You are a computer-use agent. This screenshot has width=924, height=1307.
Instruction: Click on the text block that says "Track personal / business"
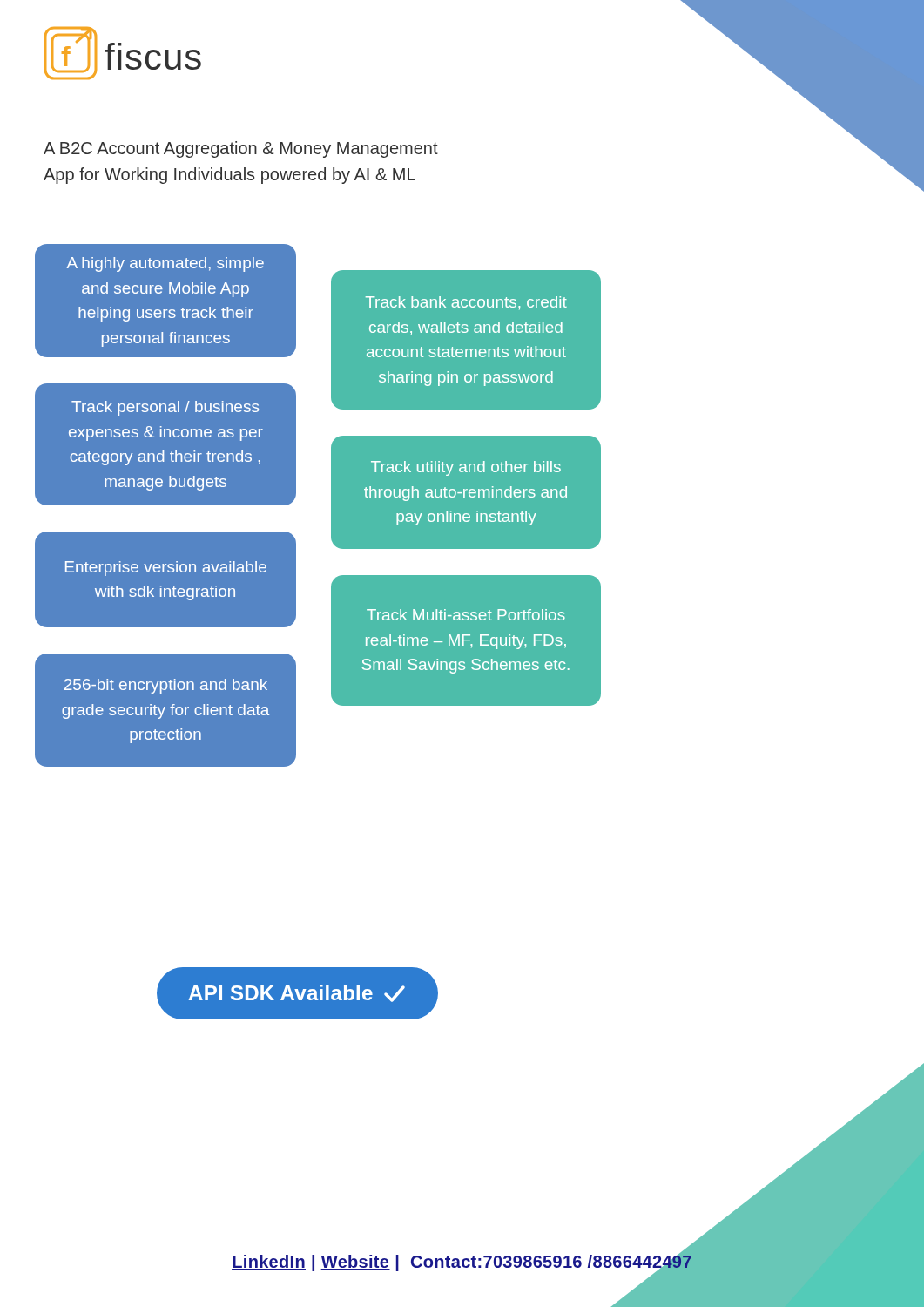(165, 444)
